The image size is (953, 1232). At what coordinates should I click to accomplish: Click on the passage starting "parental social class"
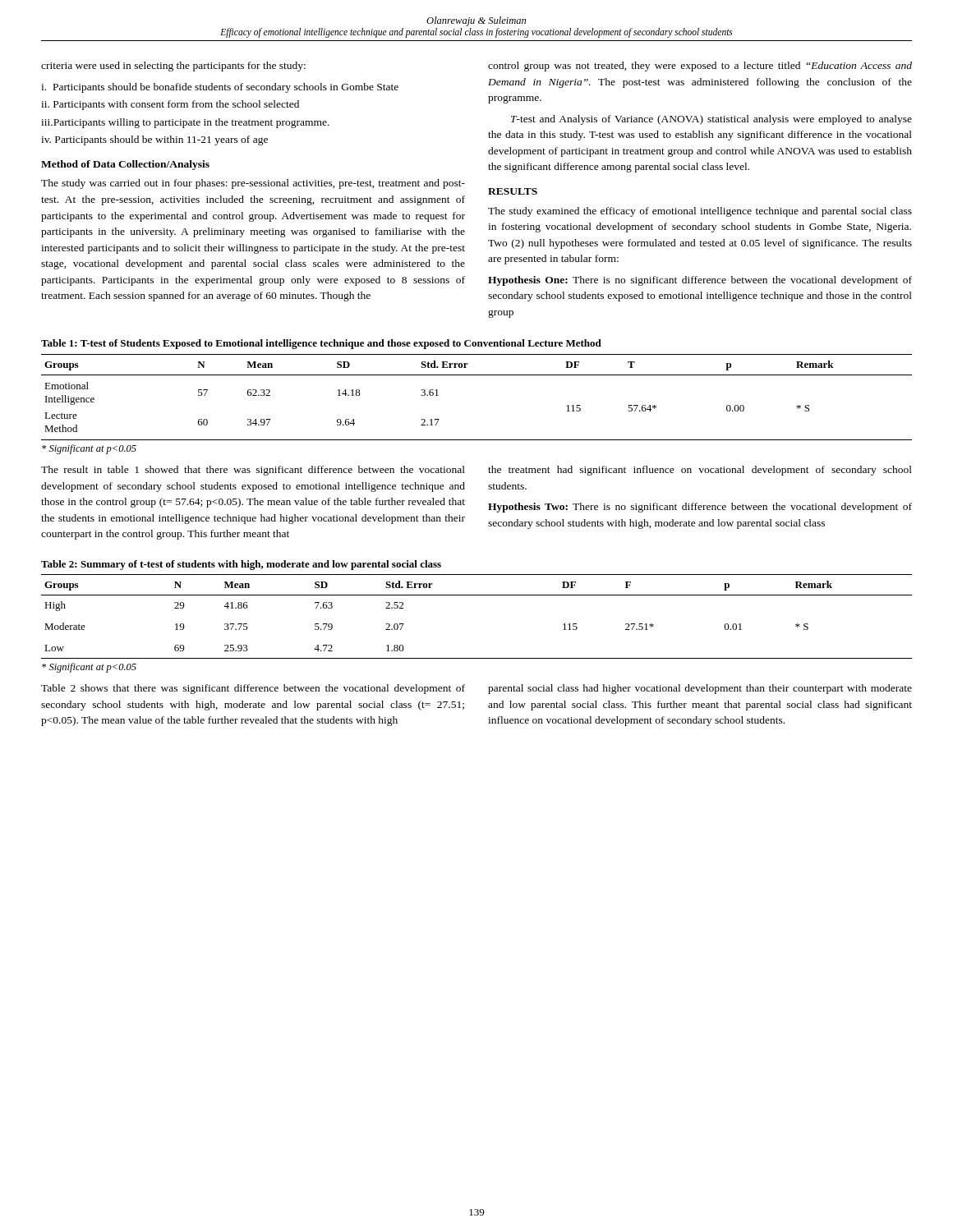[x=700, y=704]
